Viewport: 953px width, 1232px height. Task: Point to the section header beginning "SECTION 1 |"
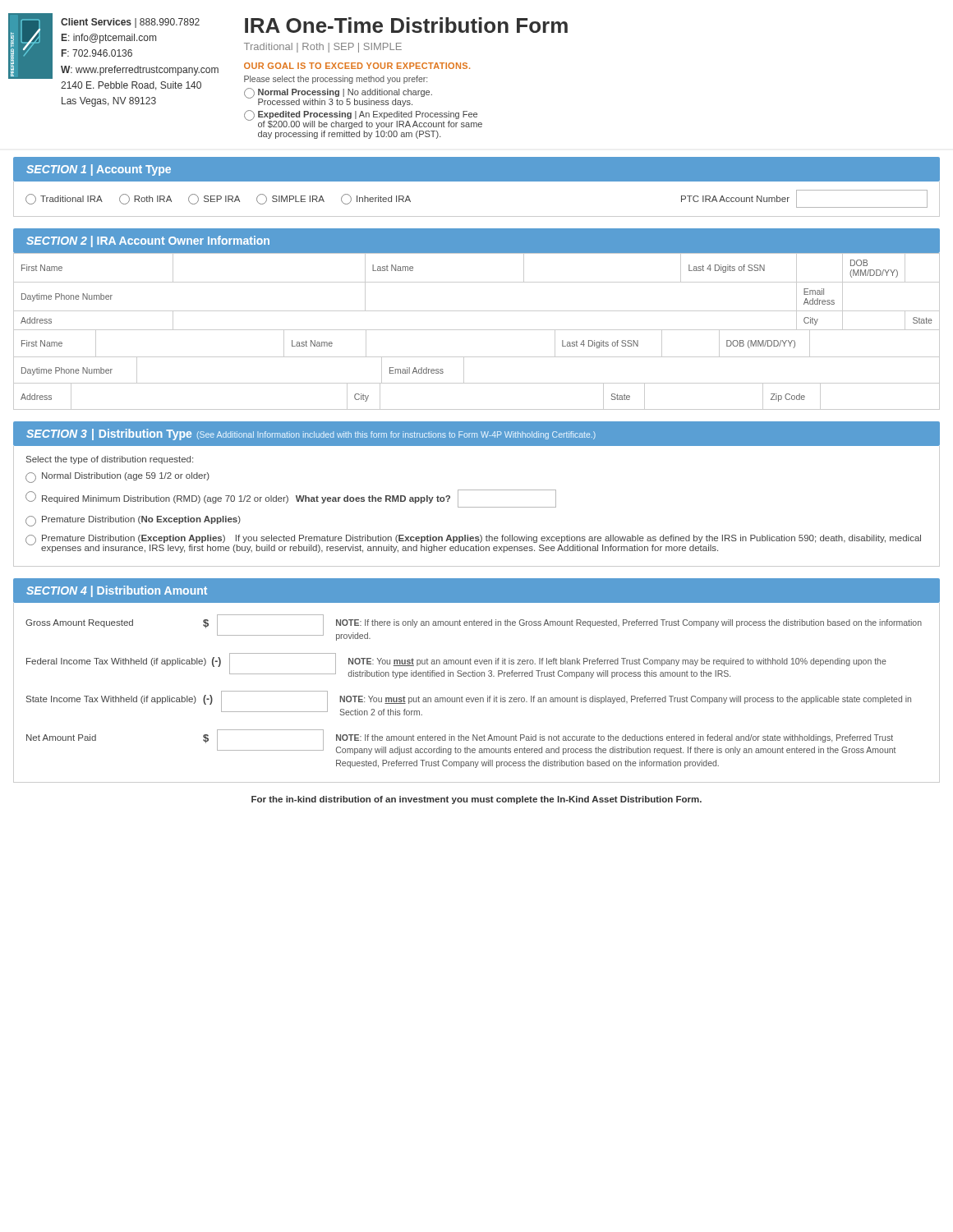99,169
